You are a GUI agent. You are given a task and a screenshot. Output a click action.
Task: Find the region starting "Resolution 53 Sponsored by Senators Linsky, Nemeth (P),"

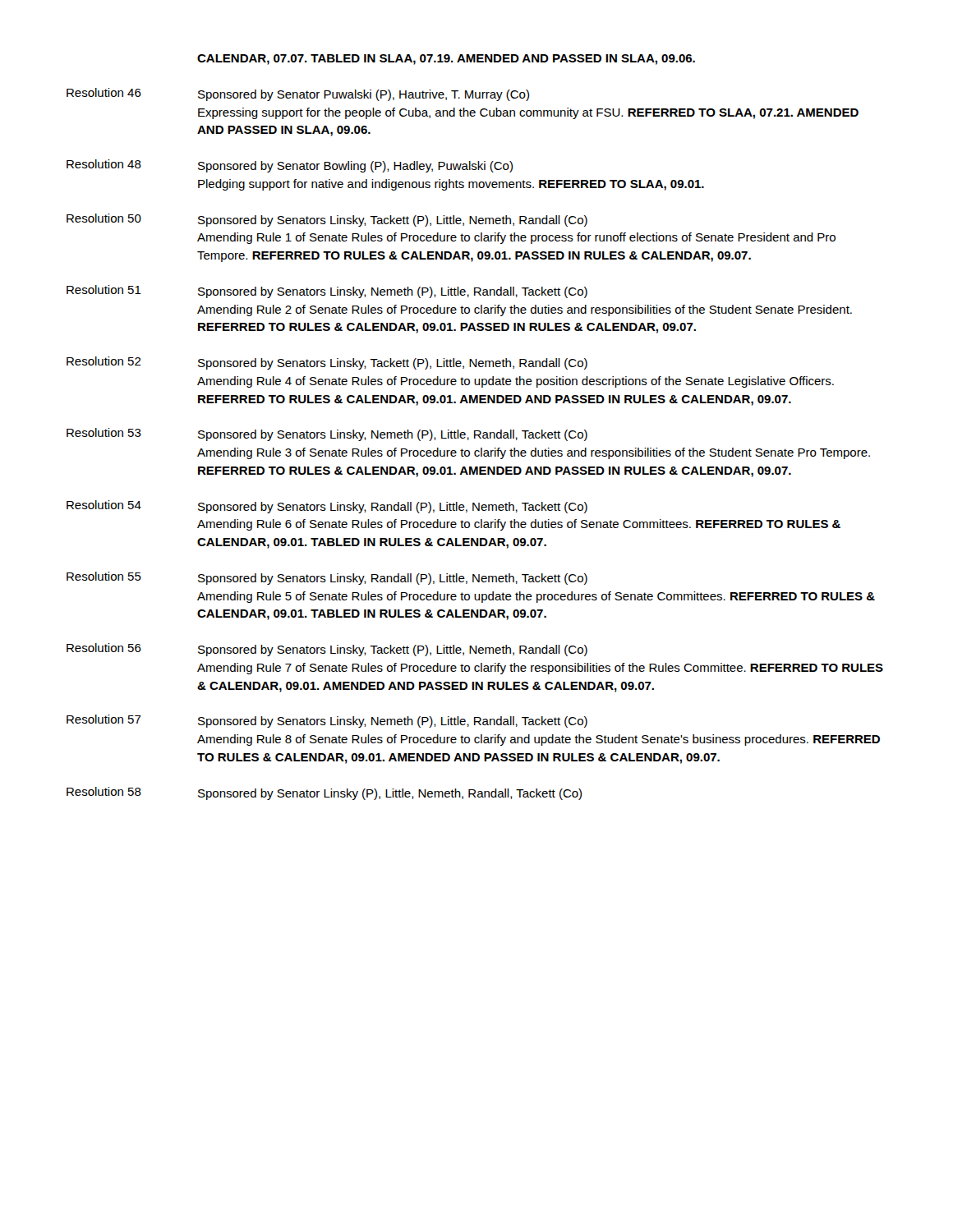(x=476, y=452)
